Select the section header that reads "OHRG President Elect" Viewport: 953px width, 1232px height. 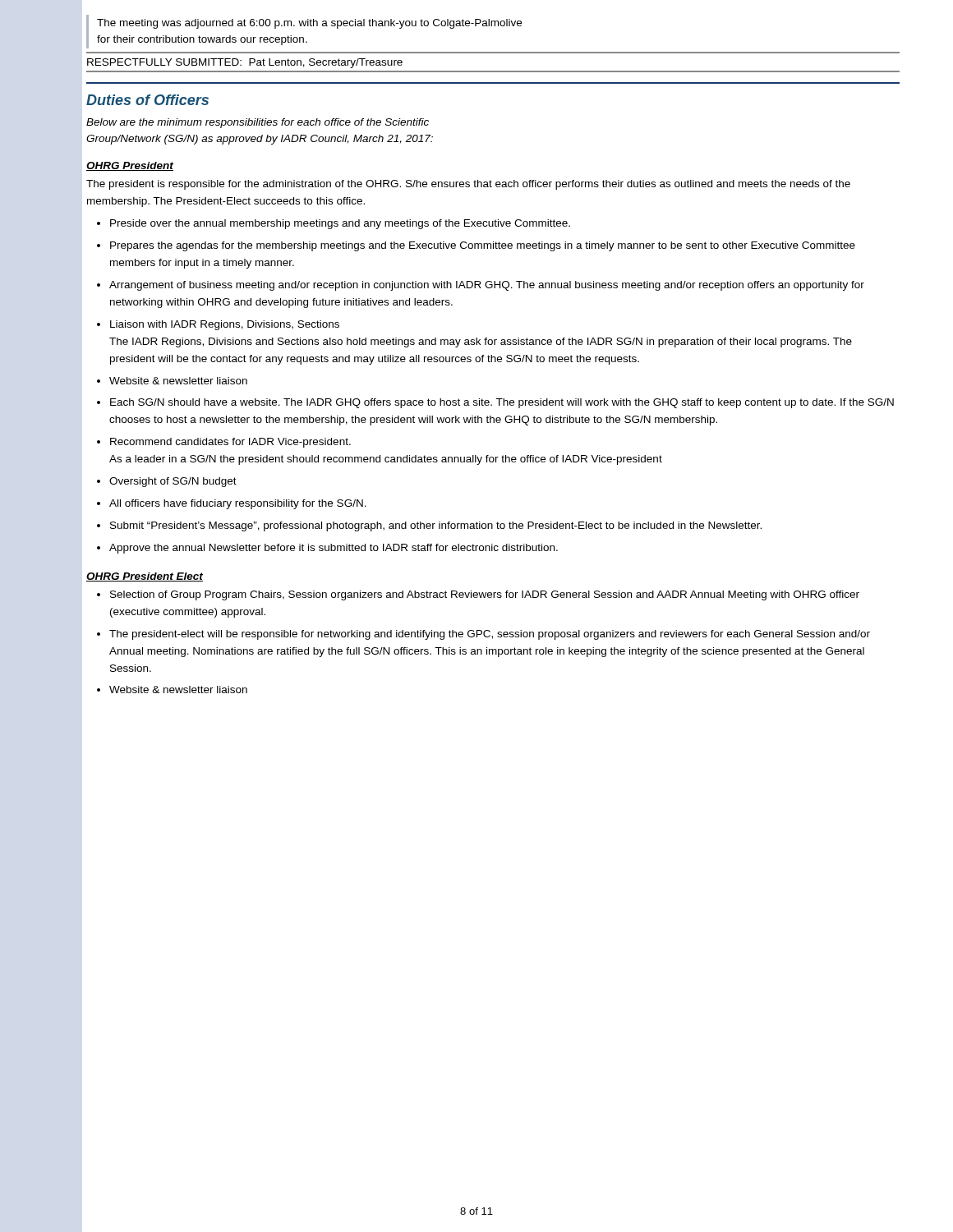[145, 576]
